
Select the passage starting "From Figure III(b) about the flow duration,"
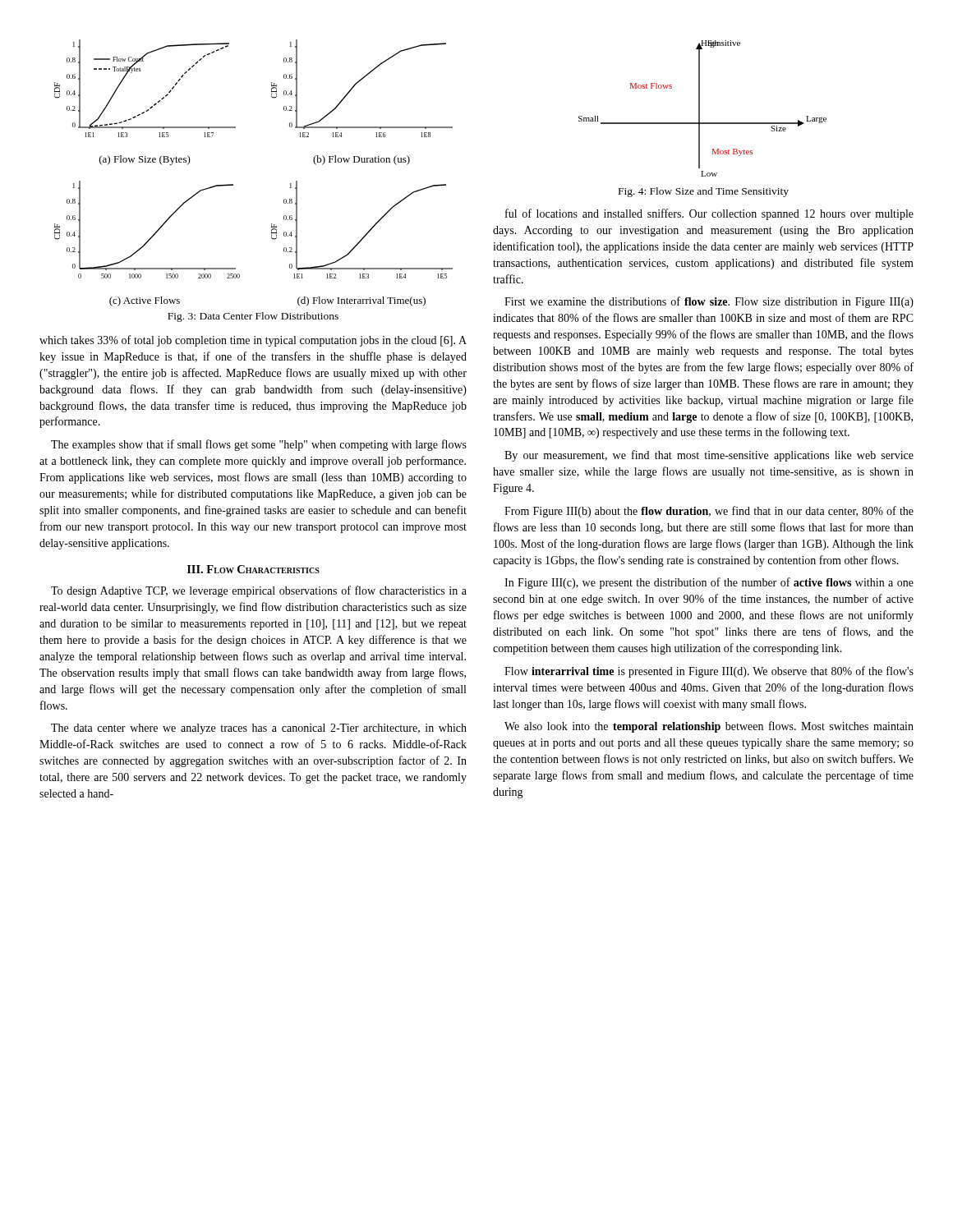click(x=703, y=536)
